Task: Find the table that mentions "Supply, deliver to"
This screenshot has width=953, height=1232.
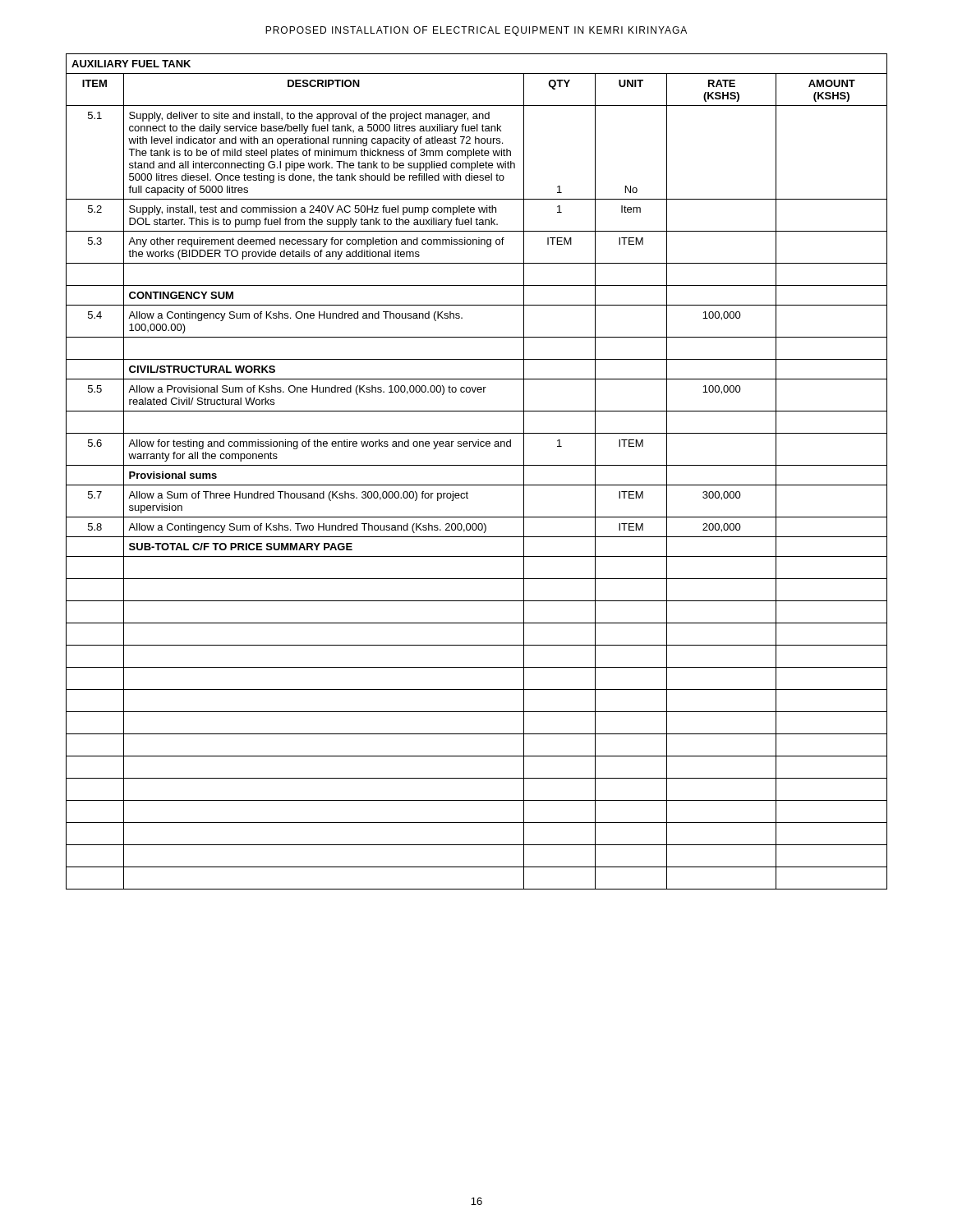Action: (x=476, y=471)
